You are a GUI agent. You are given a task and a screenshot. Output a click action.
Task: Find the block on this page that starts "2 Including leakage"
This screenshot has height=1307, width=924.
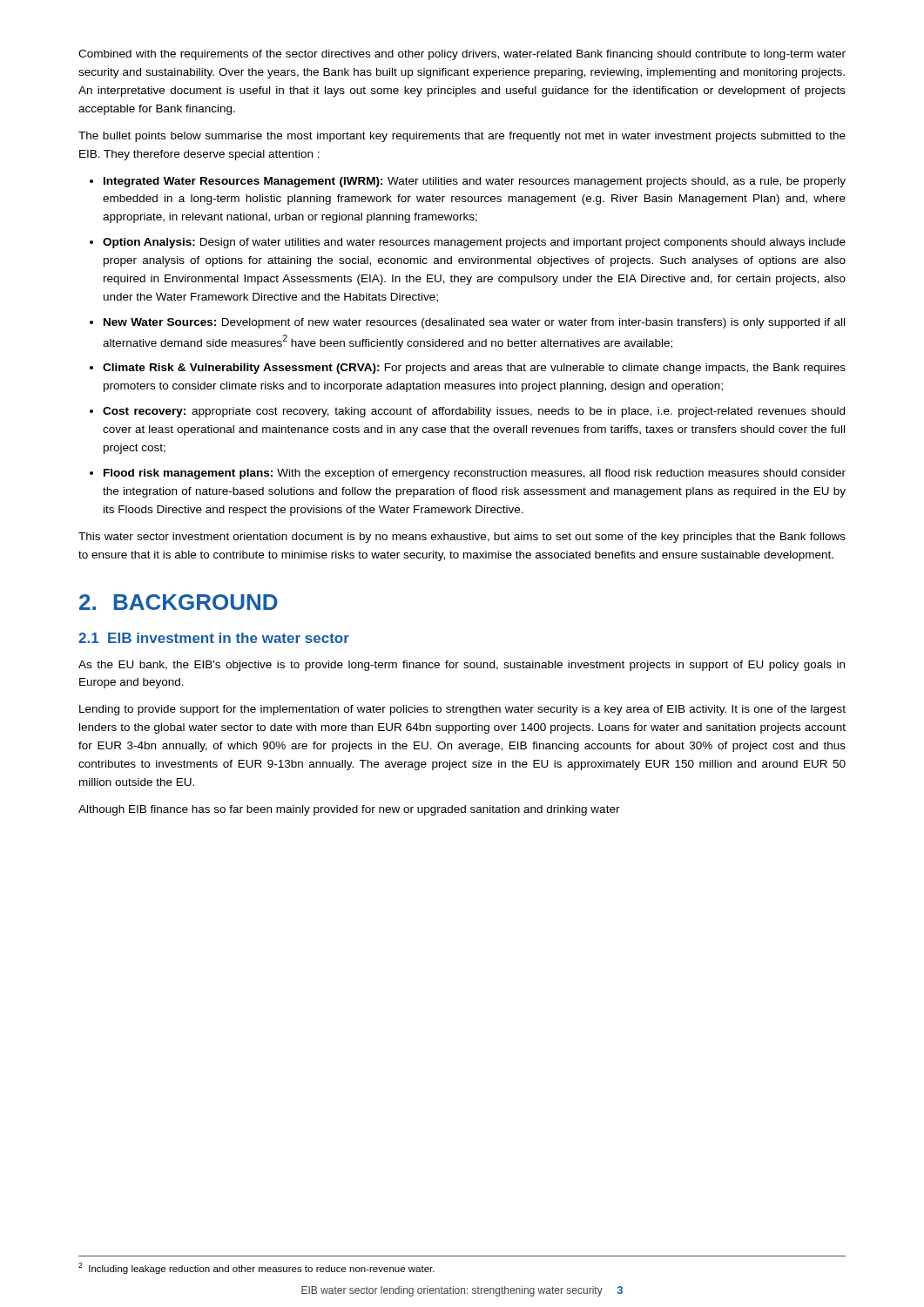point(257,1267)
